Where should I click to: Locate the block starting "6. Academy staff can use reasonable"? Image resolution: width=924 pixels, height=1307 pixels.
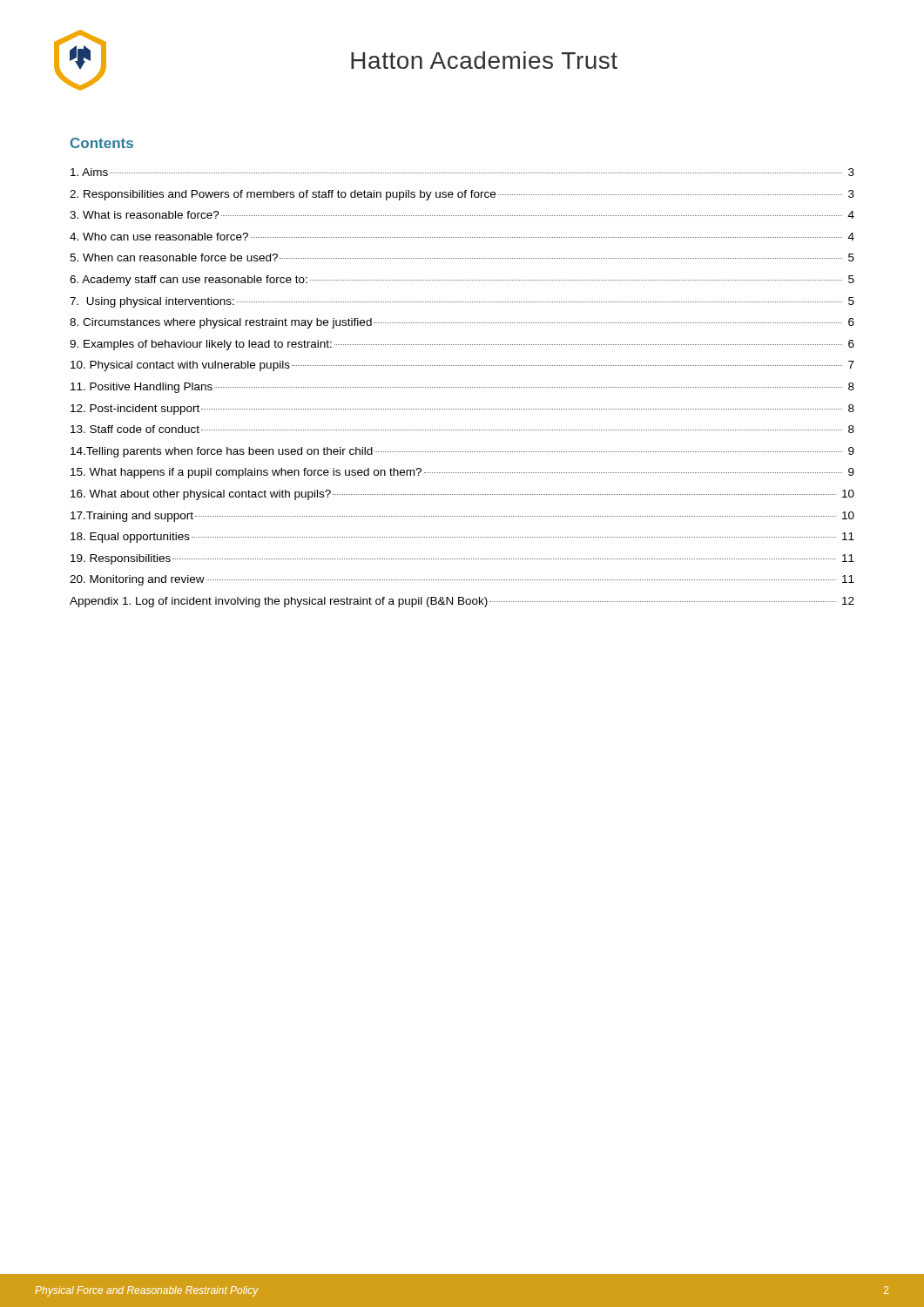tap(462, 279)
